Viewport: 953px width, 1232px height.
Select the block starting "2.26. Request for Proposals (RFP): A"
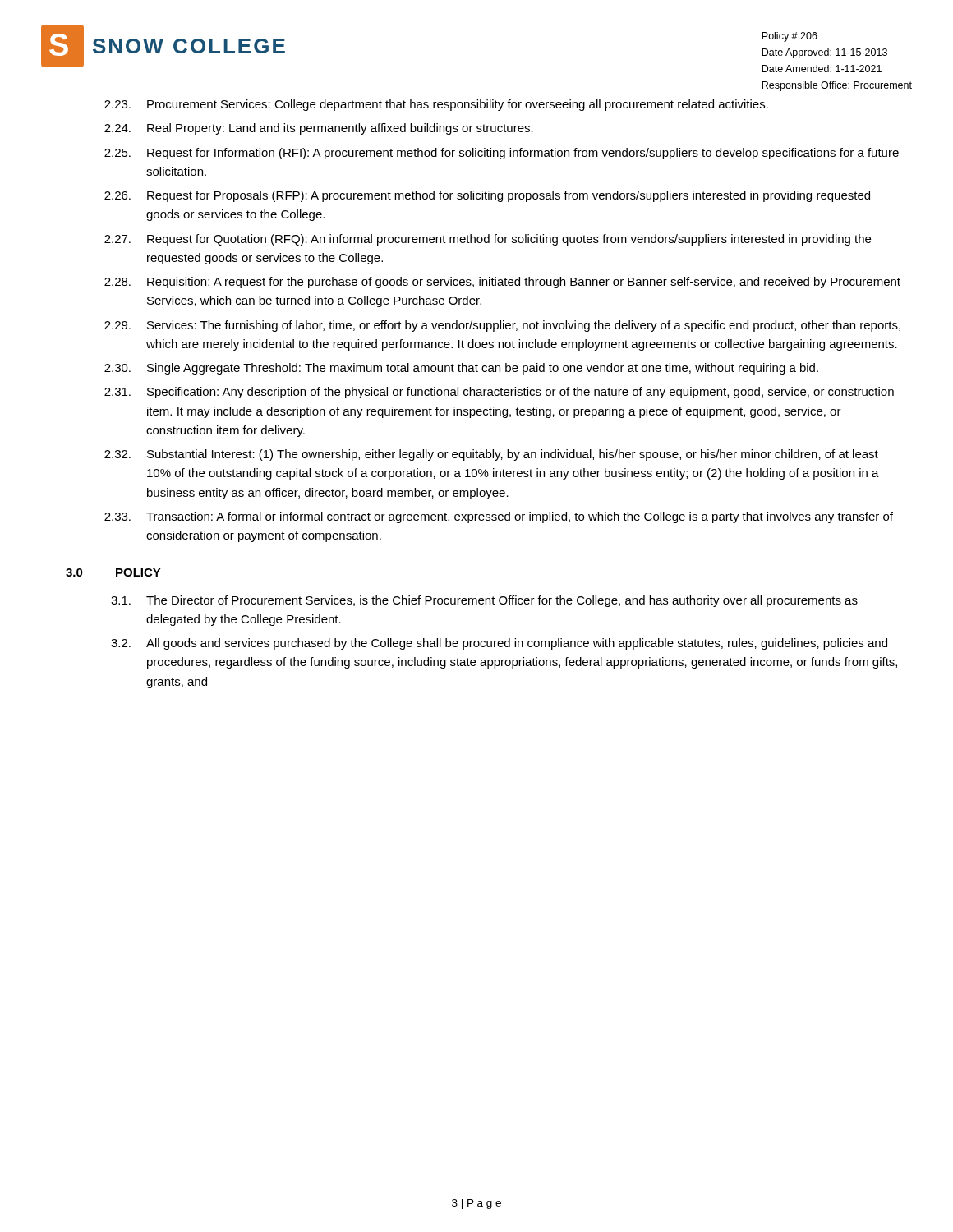pyautogui.click(x=485, y=205)
